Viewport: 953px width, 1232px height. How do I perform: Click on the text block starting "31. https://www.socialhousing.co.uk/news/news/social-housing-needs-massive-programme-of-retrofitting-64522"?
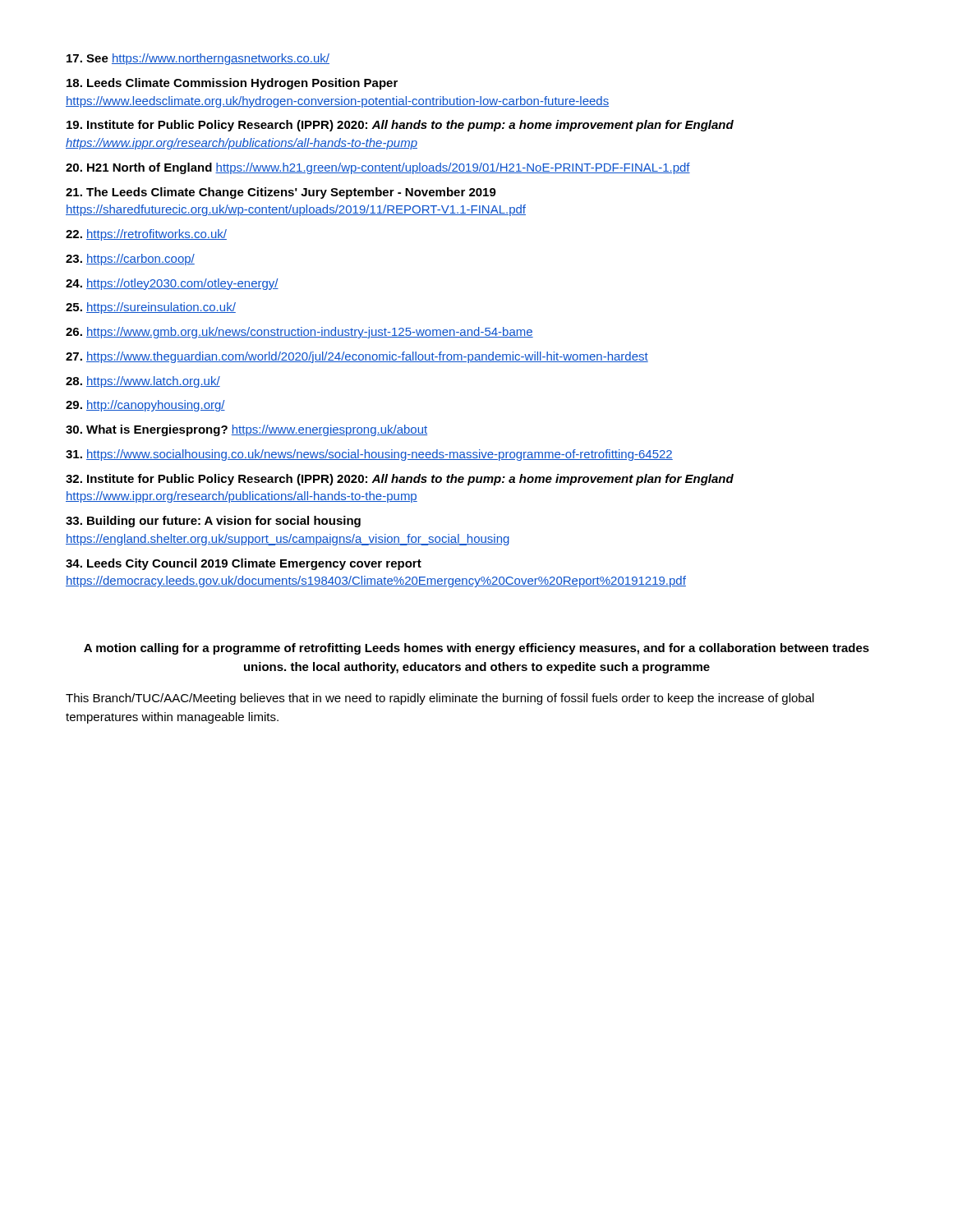(x=369, y=454)
